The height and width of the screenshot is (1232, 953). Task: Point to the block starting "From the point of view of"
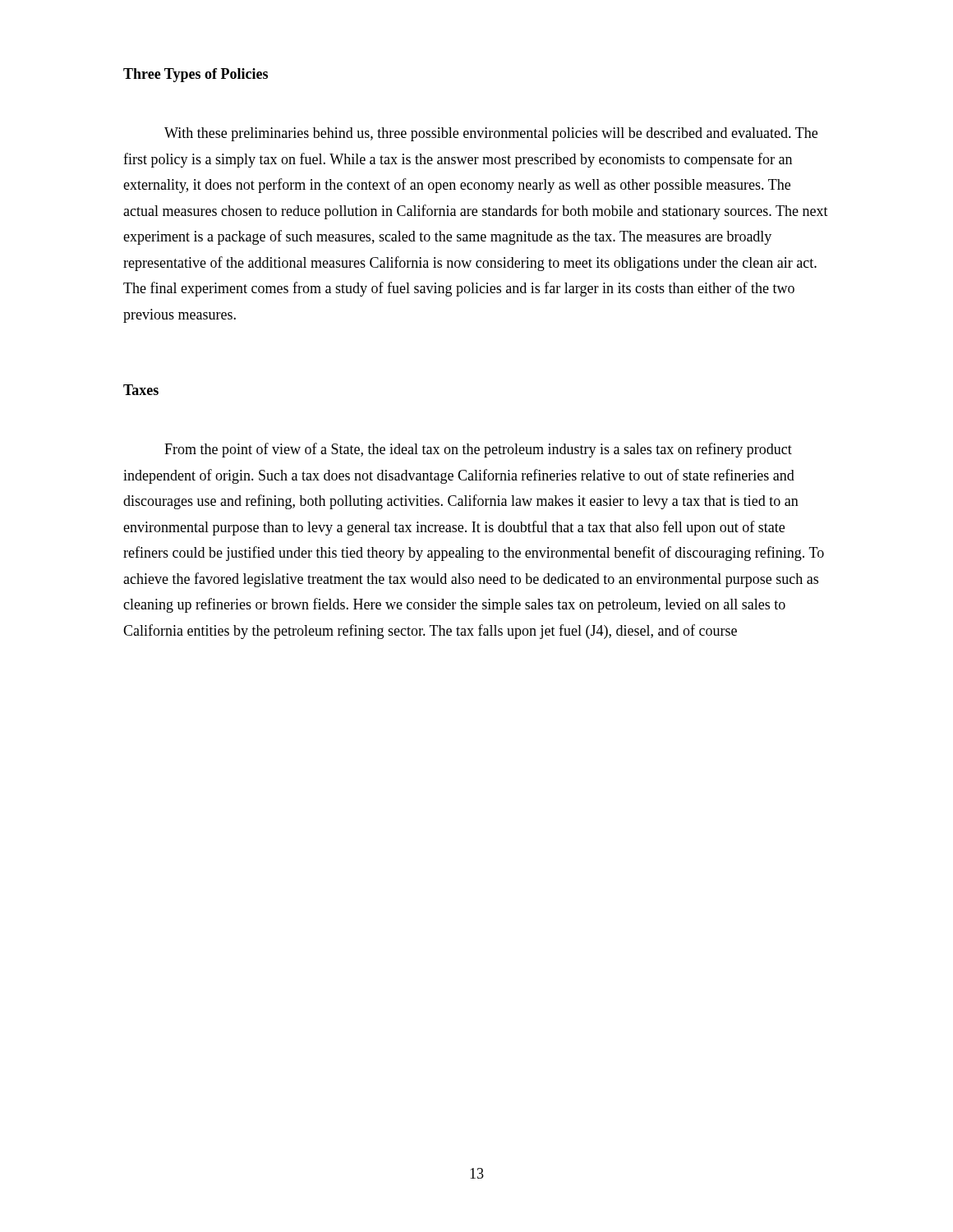point(476,540)
